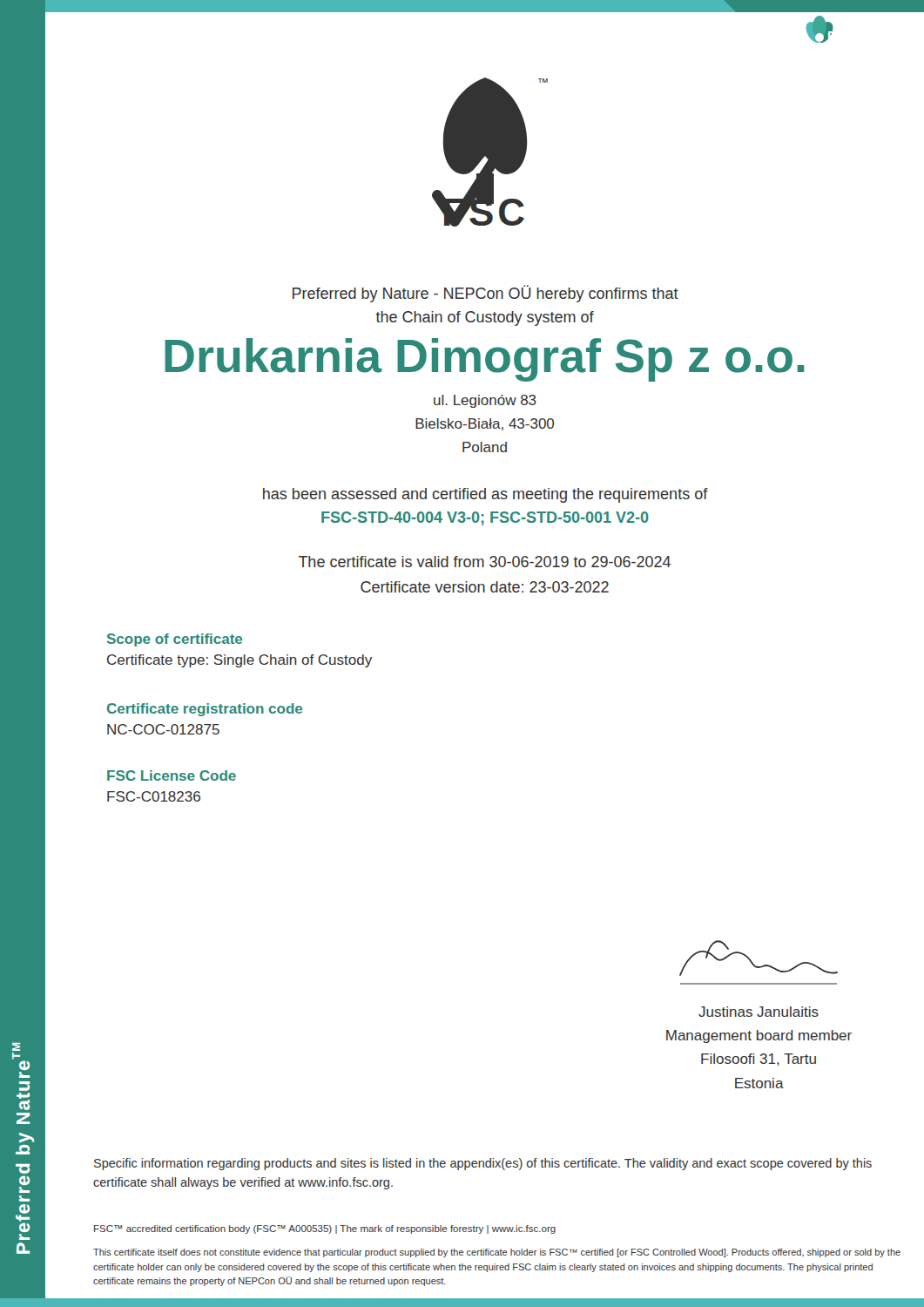Navigate to the region starting "Certificate registration code"

click(x=205, y=709)
